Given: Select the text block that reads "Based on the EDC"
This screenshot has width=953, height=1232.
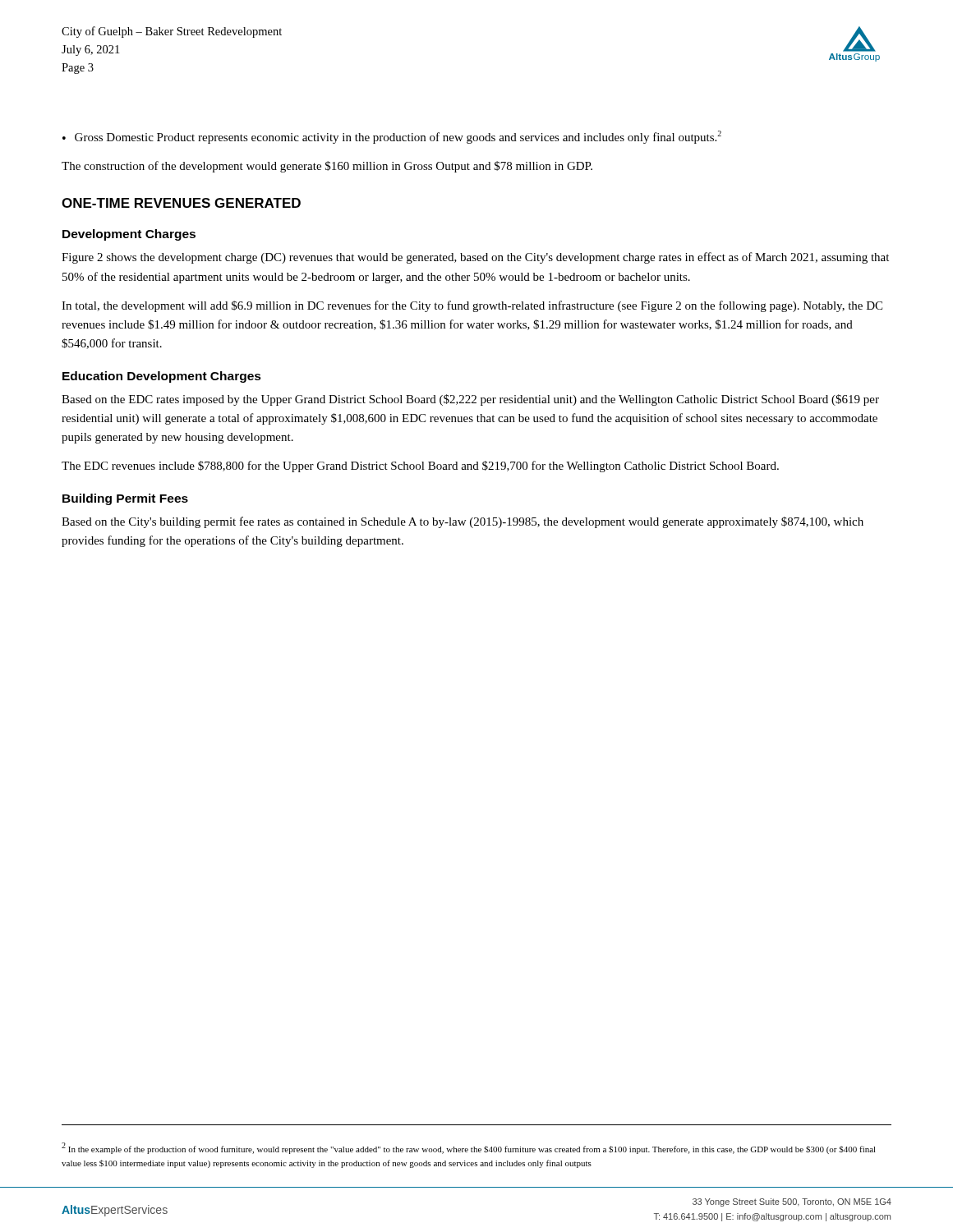Looking at the screenshot, I should pos(476,418).
